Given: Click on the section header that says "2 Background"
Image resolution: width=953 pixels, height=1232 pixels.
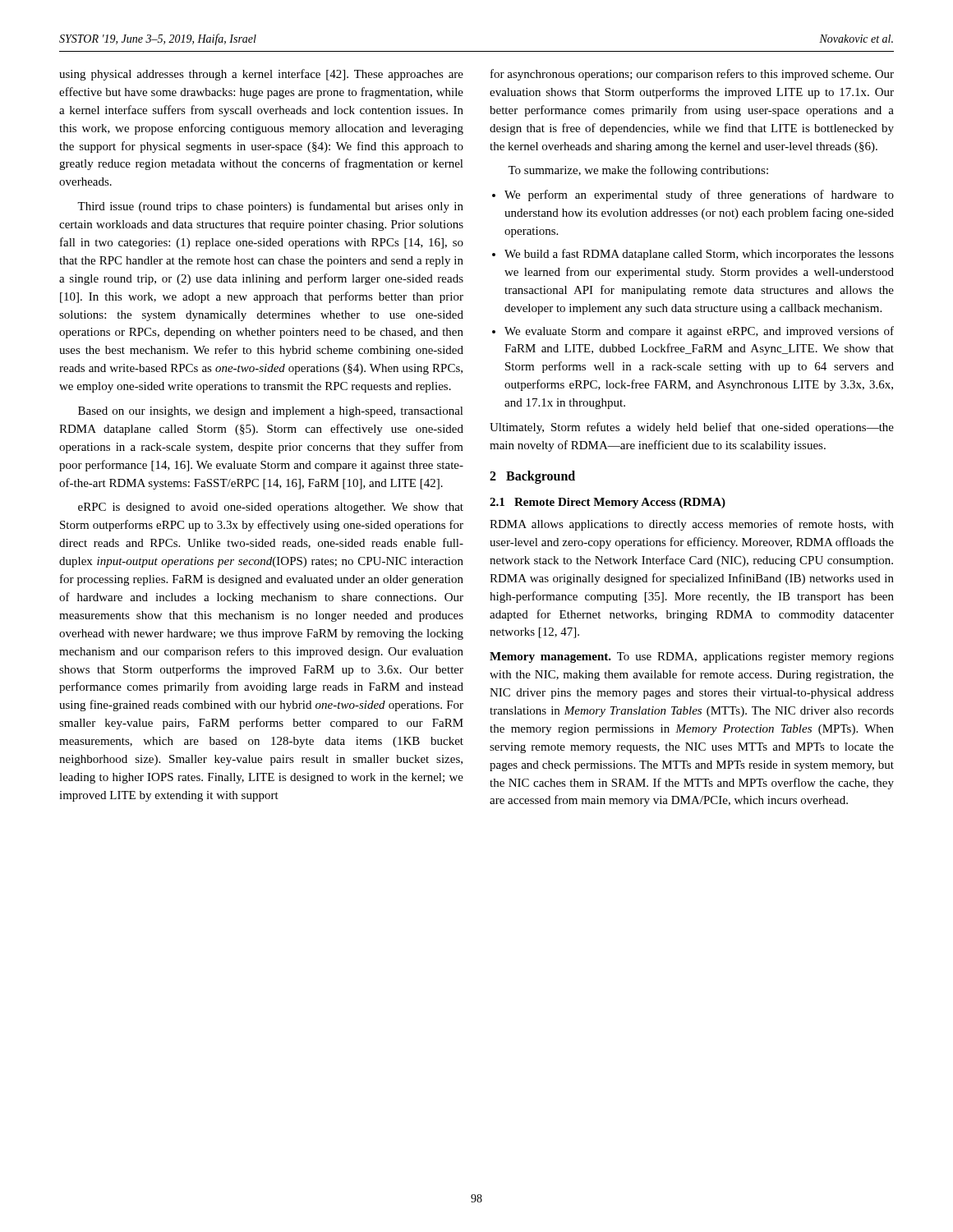Looking at the screenshot, I should 532,476.
